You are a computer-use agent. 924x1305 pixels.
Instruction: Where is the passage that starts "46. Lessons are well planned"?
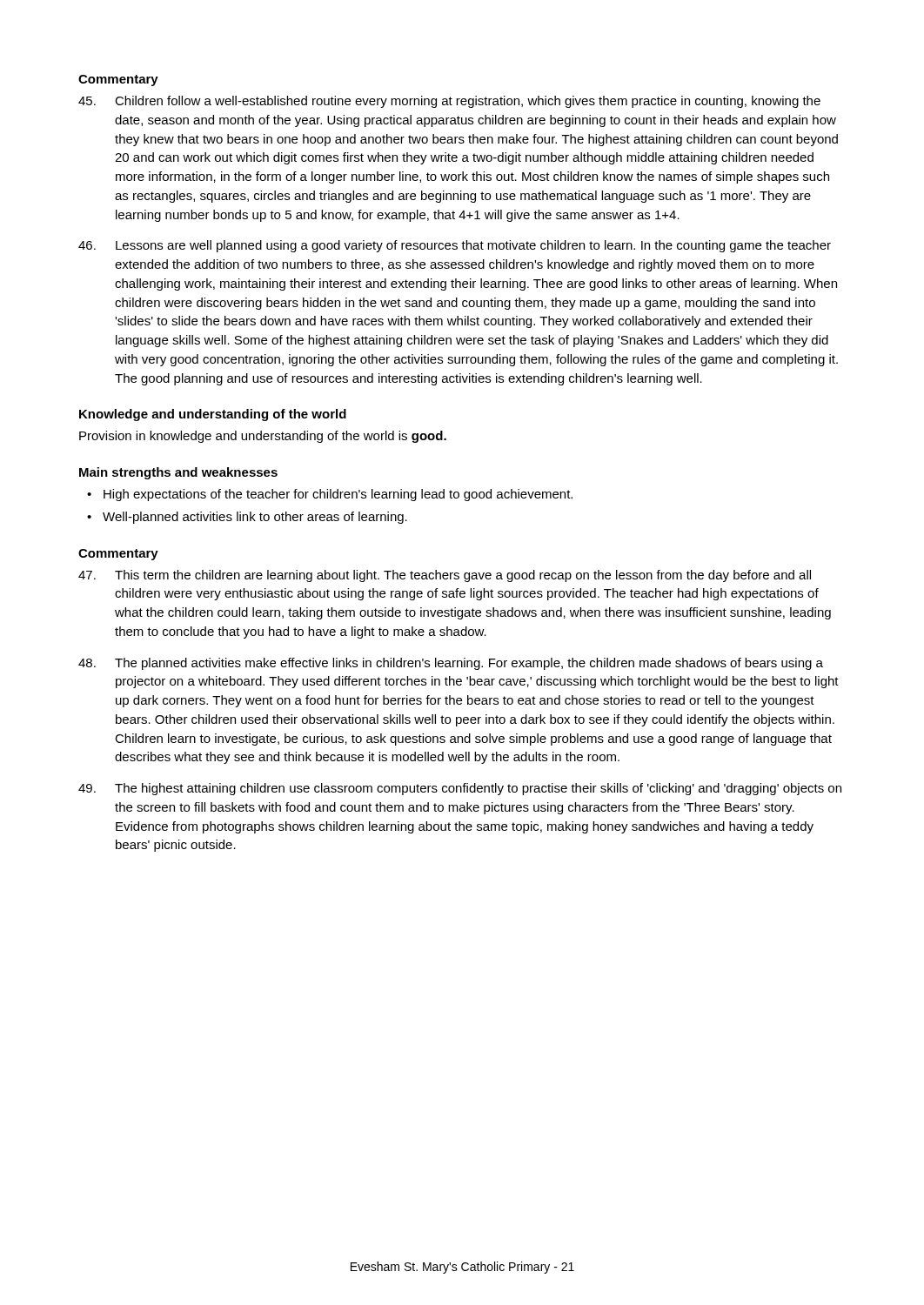(x=462, y=312)
